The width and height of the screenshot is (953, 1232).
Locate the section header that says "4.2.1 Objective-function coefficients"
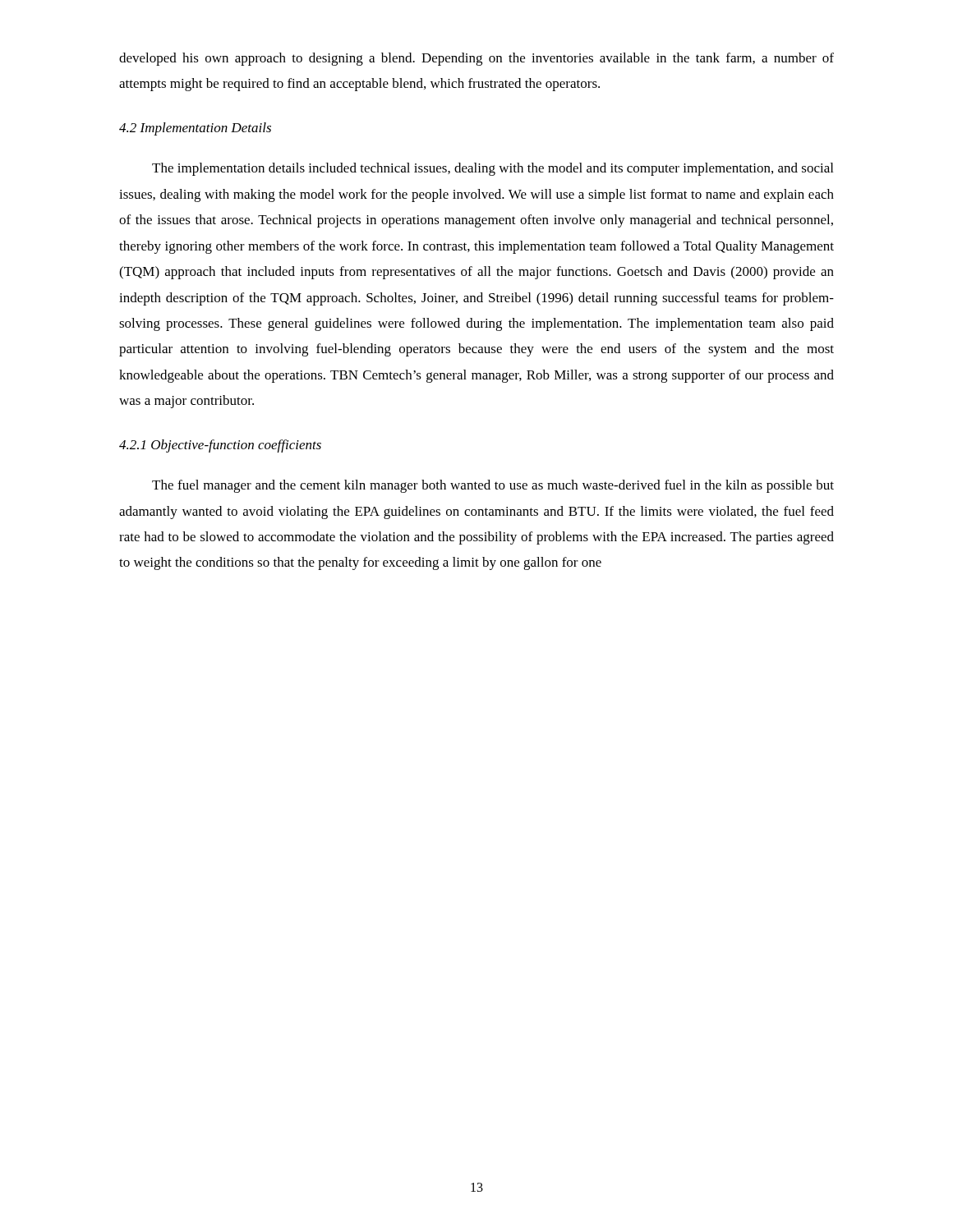coord(220,446)
